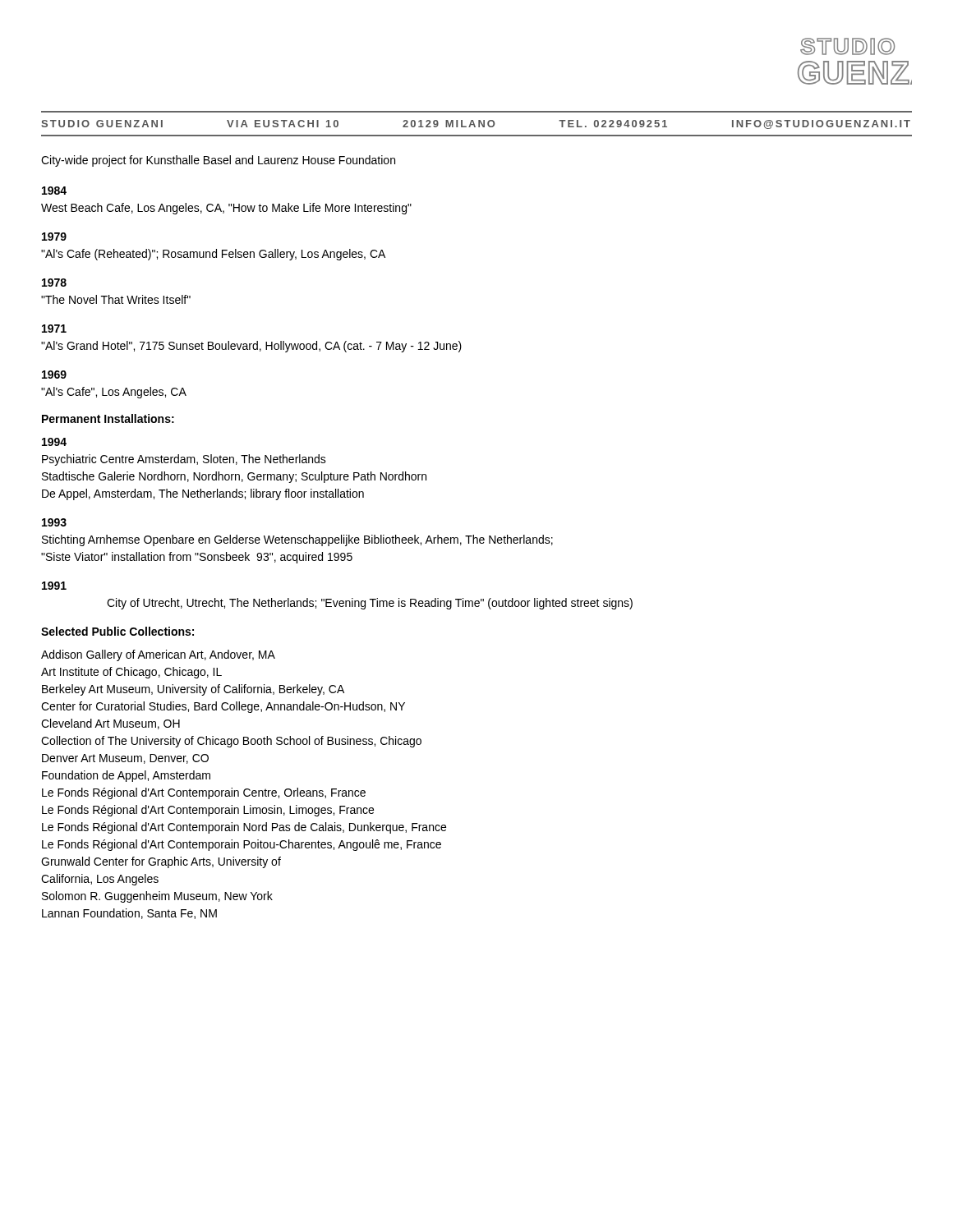Locate the text "Permanent Installations:"
The image size is (953, 1232).
(108, 419)
